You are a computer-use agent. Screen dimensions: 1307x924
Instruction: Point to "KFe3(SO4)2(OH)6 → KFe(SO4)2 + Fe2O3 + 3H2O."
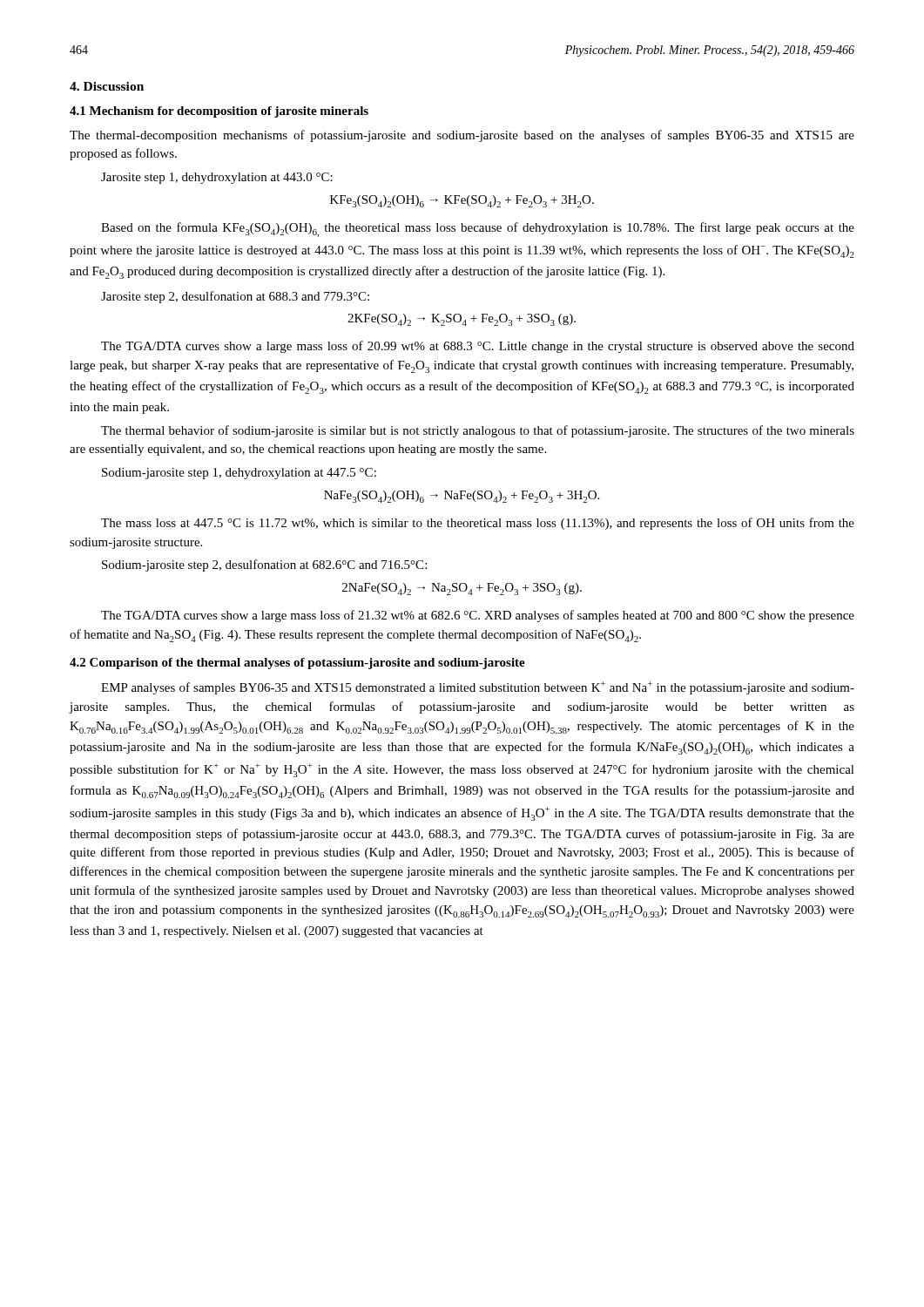pyautogui.click(x=462, y=201)
